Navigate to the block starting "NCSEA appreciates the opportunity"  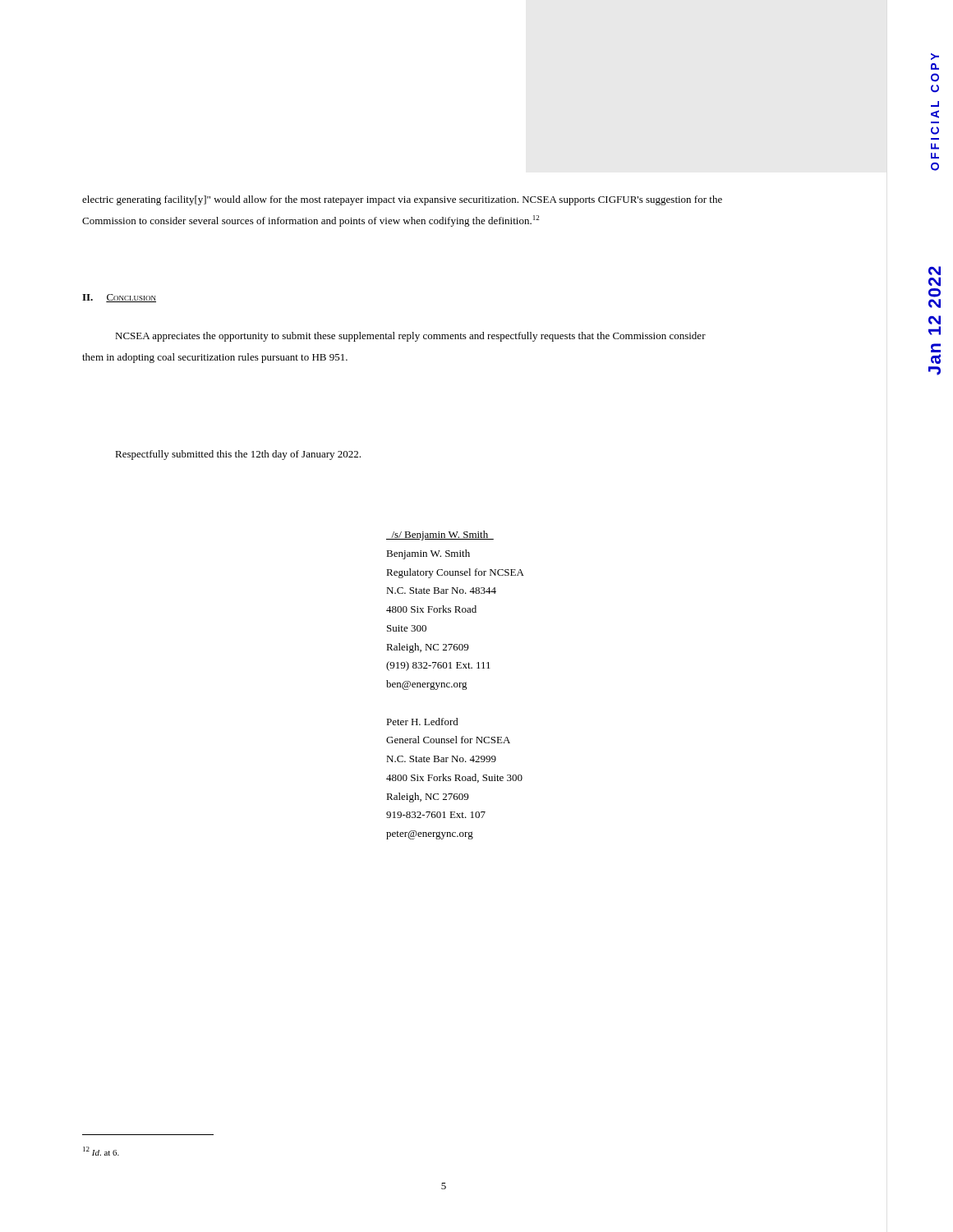click(x=394, y=346)
